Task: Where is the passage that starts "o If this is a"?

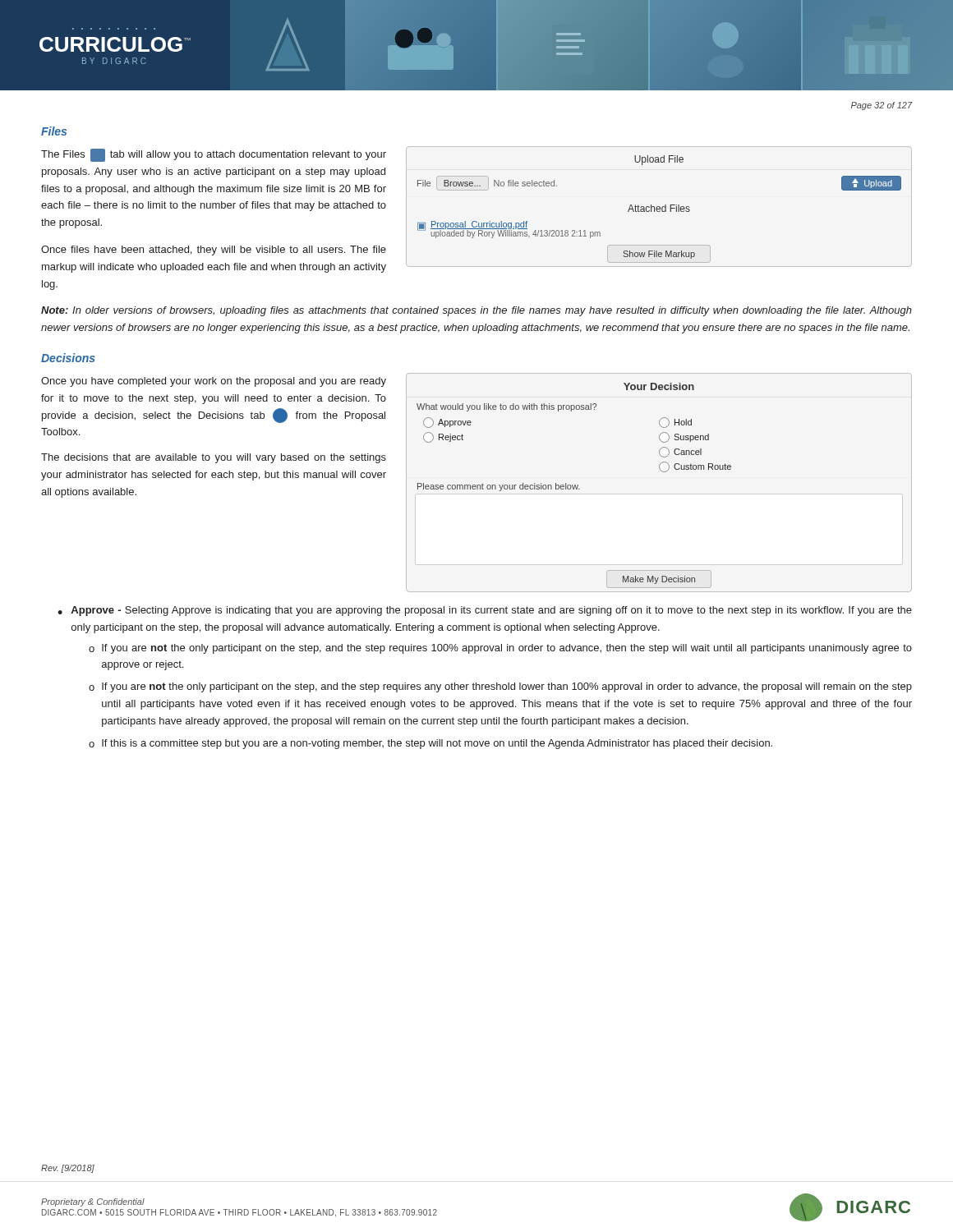Action: click(431, 744)
